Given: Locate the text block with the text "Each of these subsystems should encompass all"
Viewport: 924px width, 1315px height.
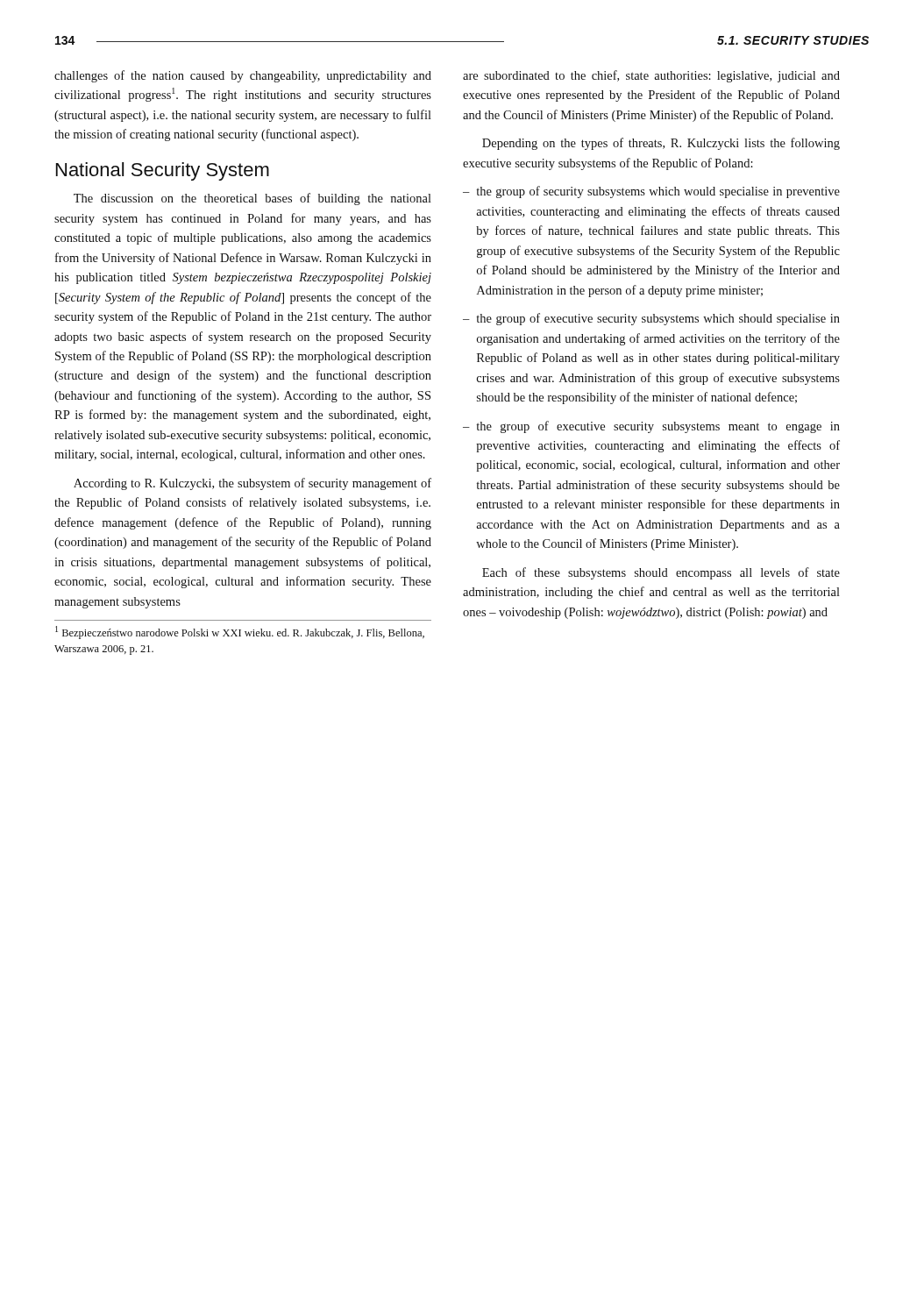Looking at the screenshot, I should click(651, 592).
